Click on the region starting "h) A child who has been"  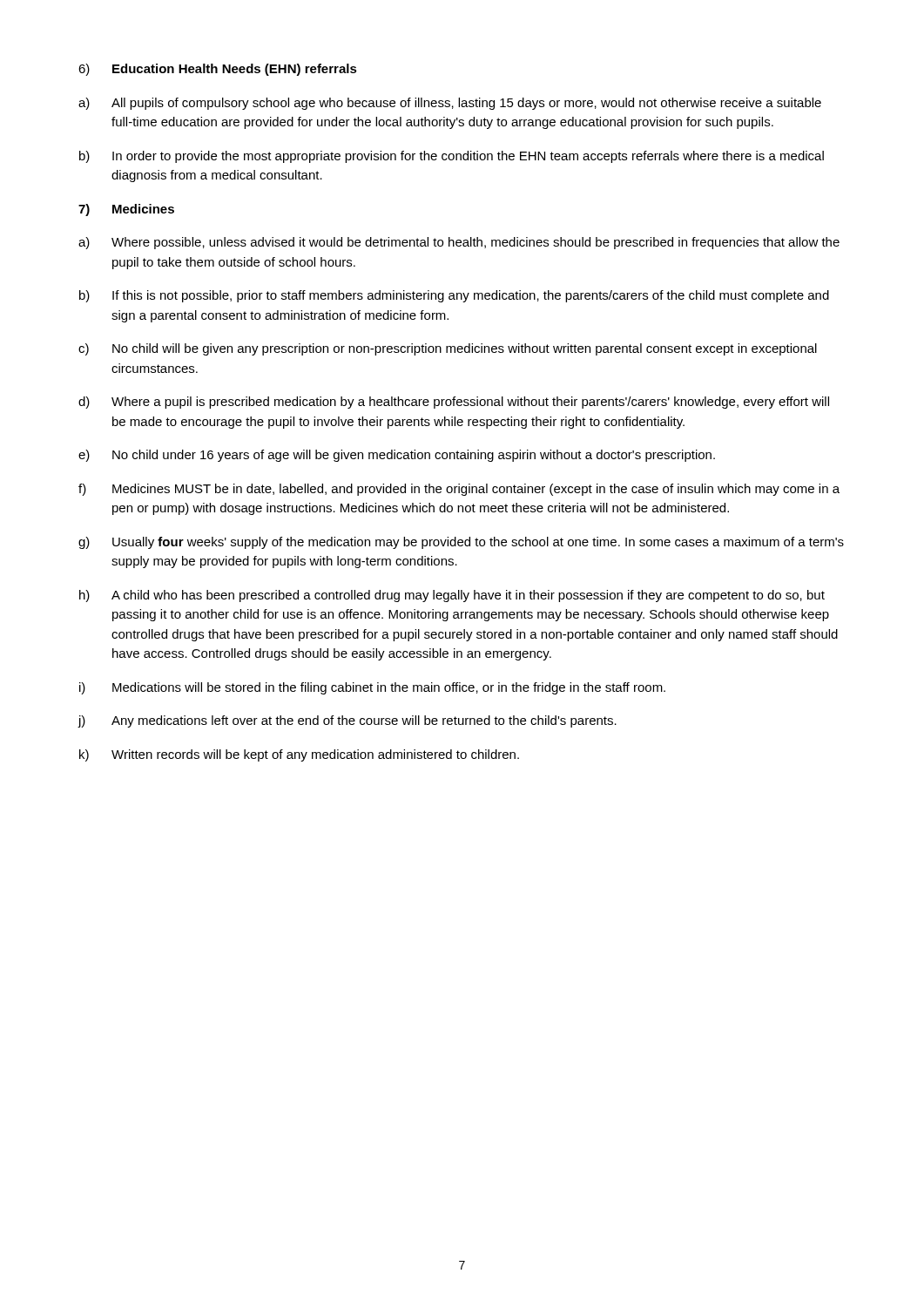point(462,624)
